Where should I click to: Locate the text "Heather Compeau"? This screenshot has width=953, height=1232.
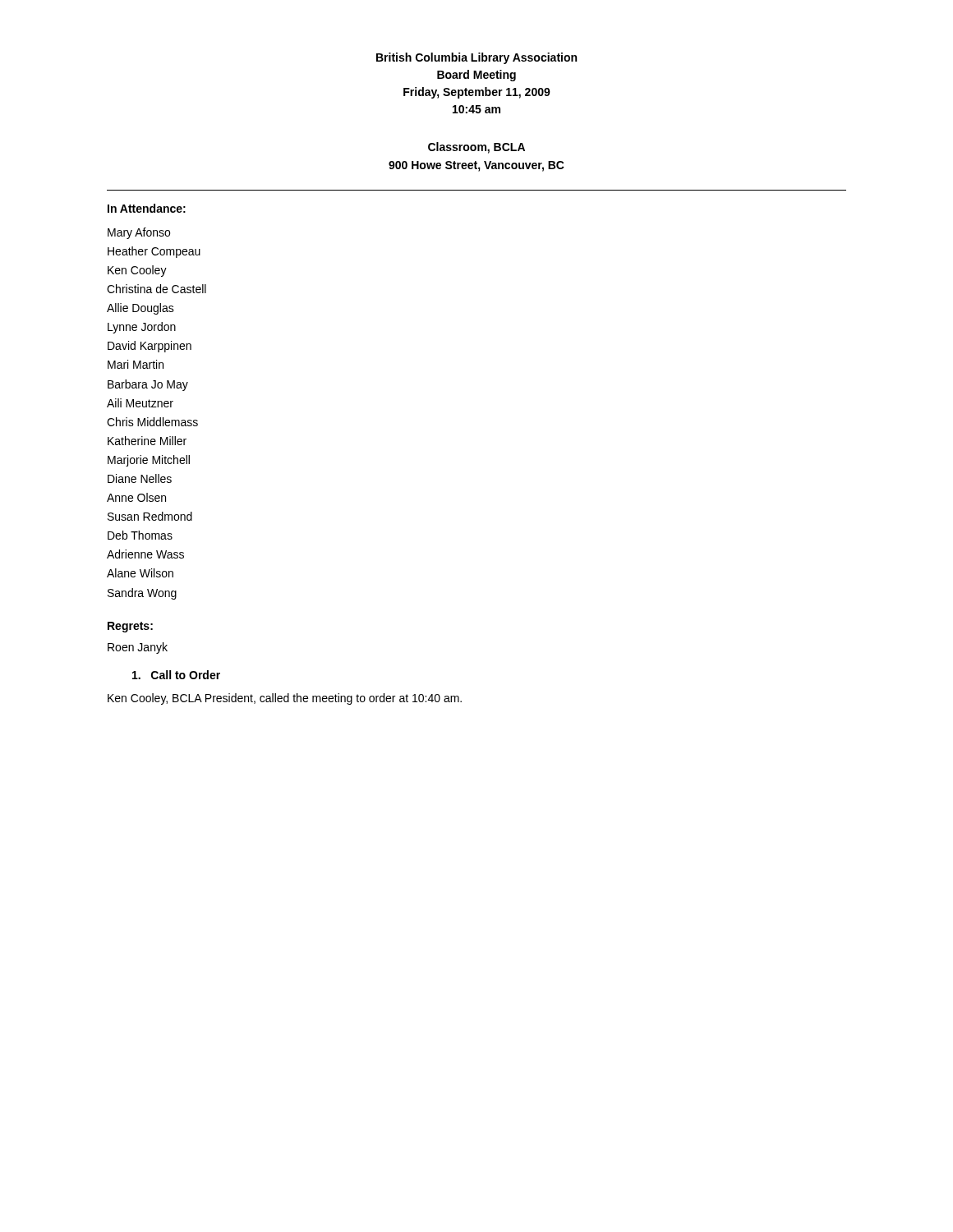pyautogui.click(x=154, y=251)
